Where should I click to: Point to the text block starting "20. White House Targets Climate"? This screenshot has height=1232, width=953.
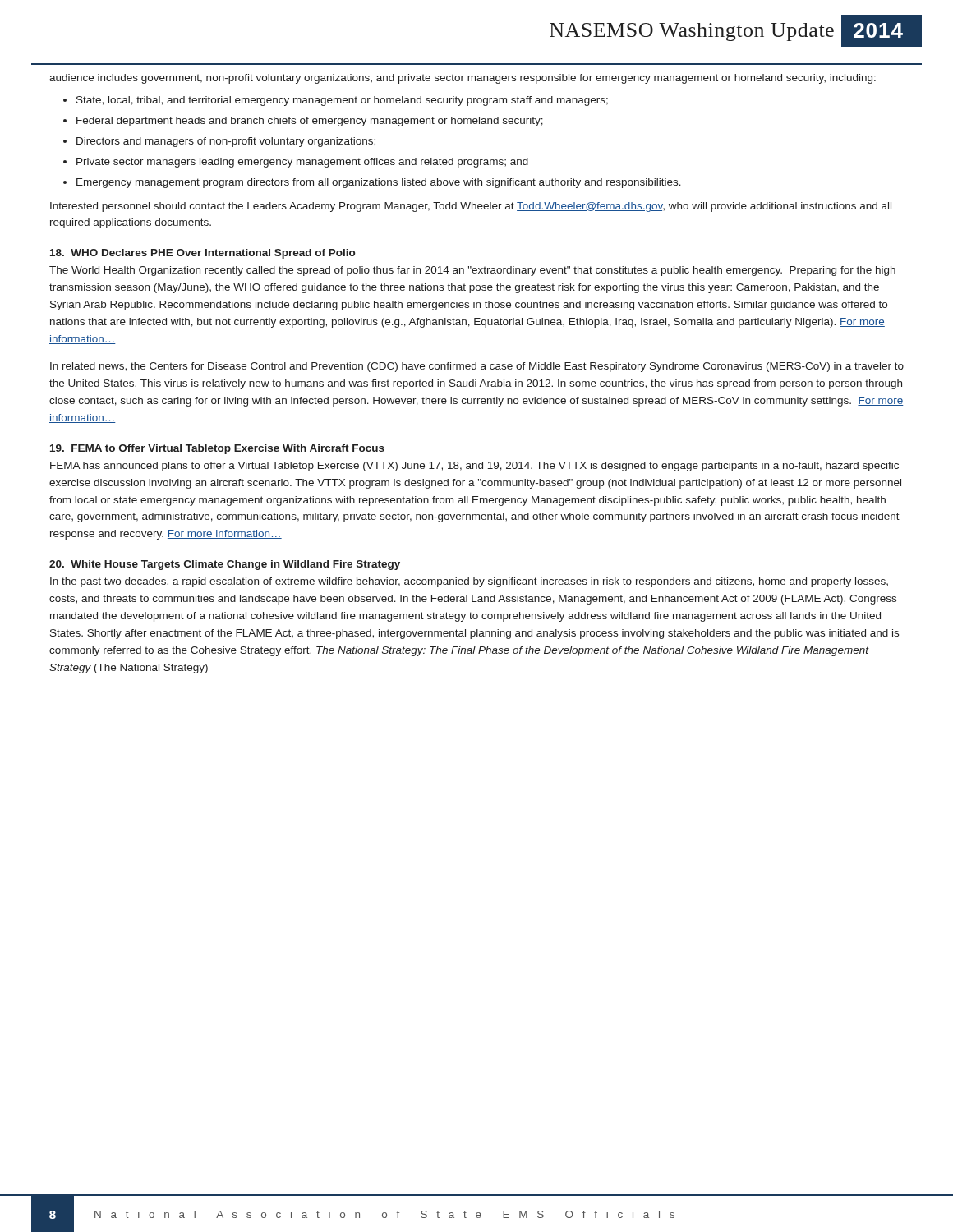coord(225,564)
